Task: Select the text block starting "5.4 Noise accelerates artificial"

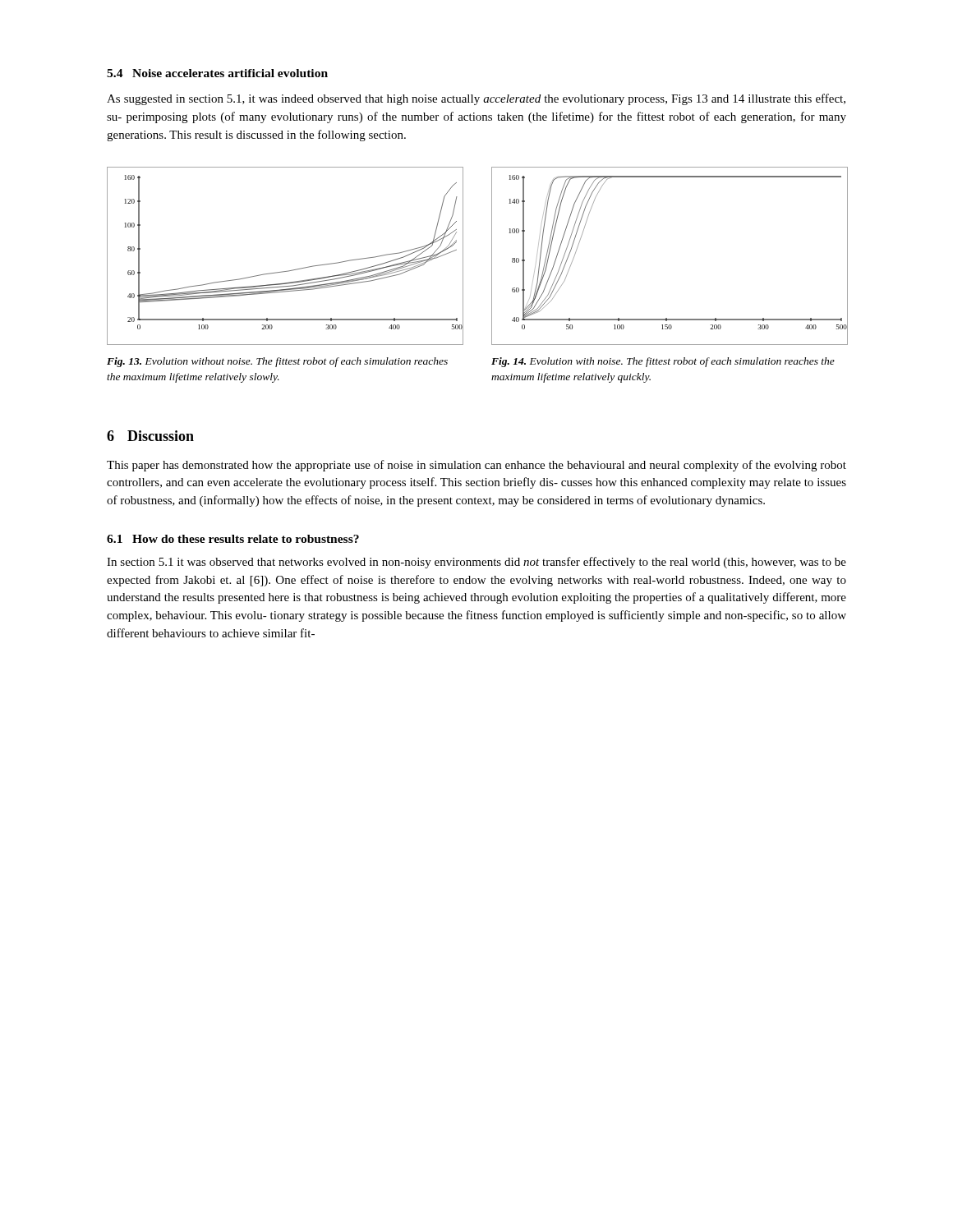Action: coord(217,73)
